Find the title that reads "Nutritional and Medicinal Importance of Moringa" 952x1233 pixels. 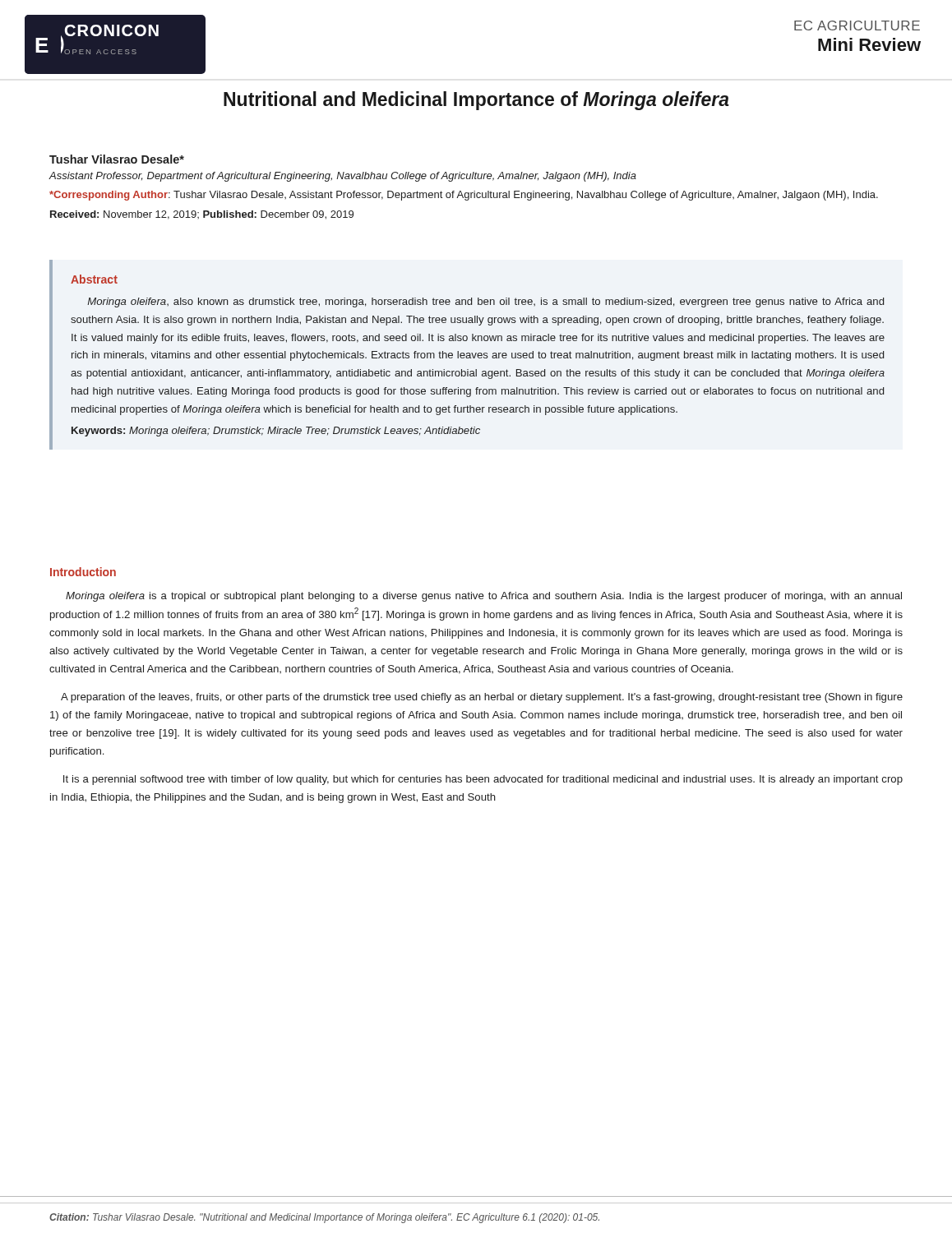(476, 99)
